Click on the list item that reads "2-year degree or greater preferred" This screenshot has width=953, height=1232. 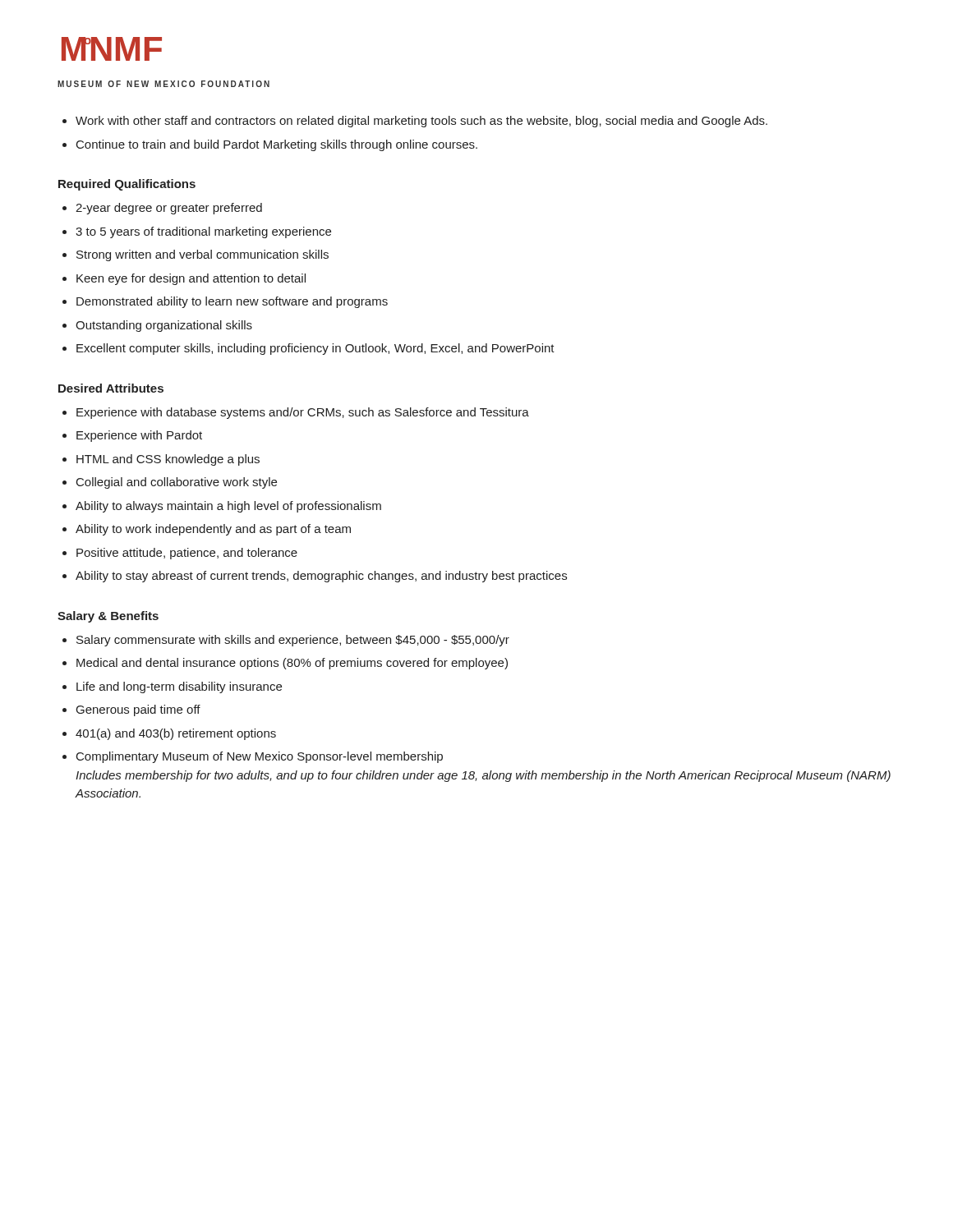pos(162,209)
